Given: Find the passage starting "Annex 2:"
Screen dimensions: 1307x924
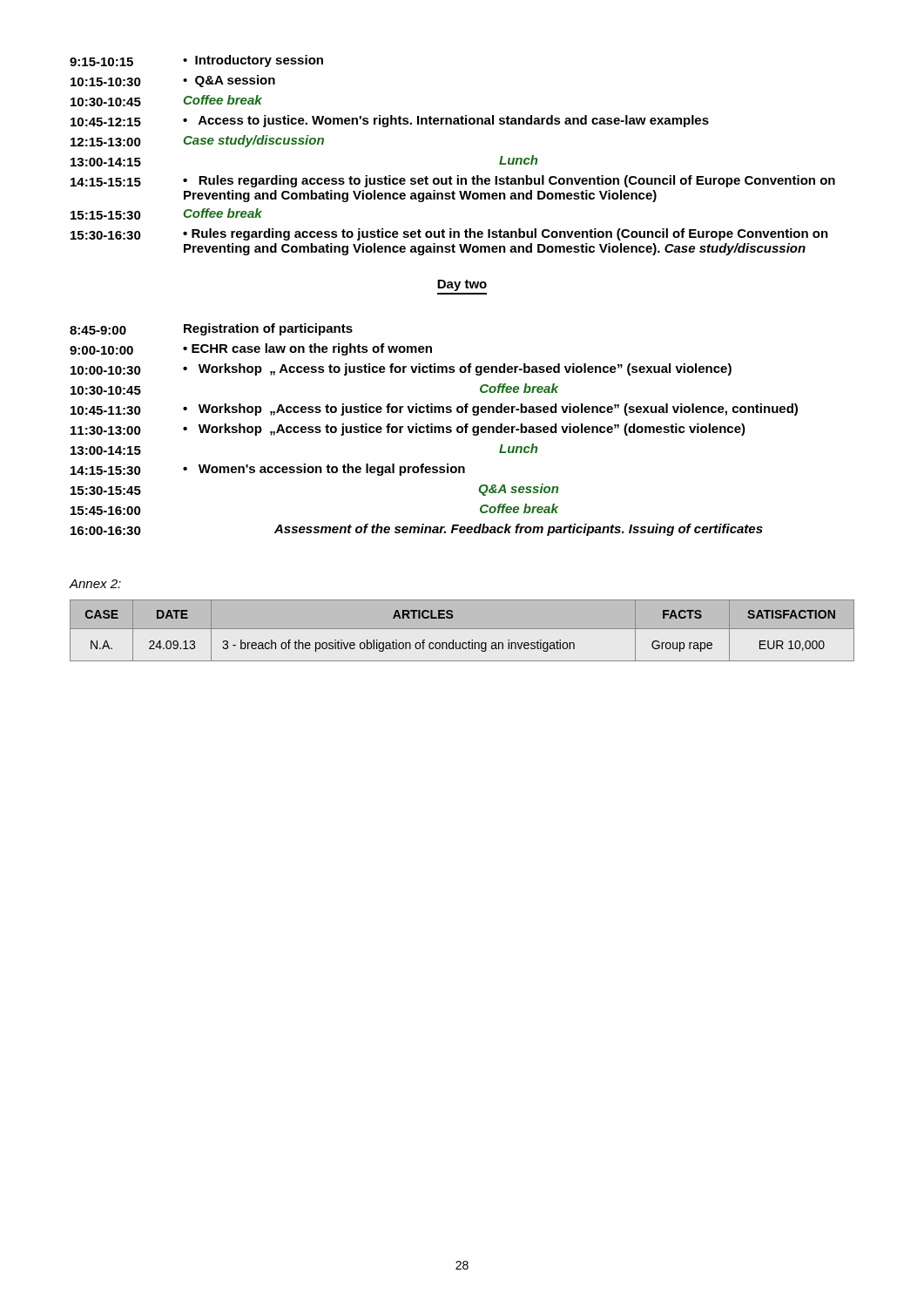Looking at the screenshot, I should point(95,583).
